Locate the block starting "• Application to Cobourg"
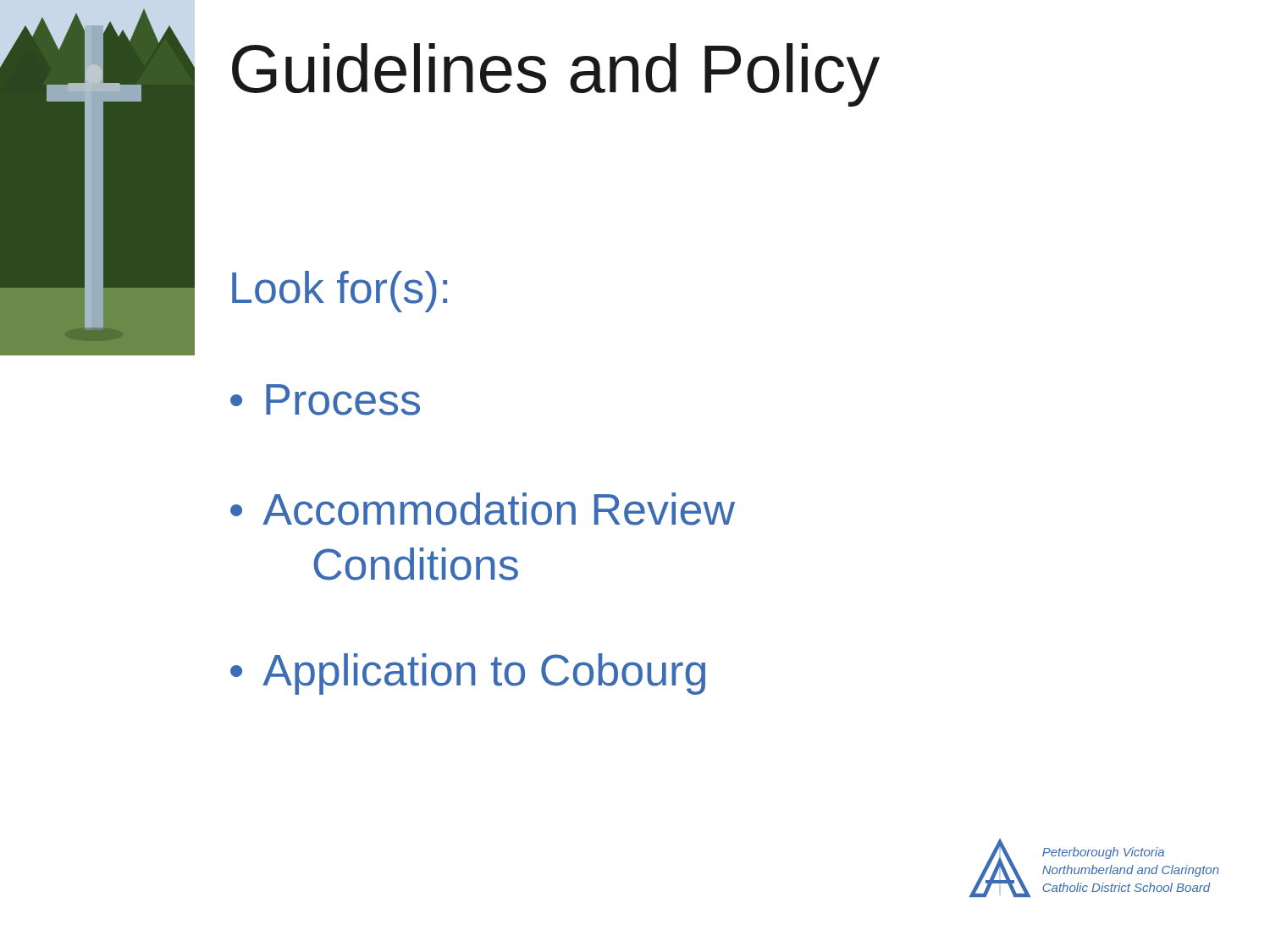This screenshot has height=952, width=1270. coord(694,671)
